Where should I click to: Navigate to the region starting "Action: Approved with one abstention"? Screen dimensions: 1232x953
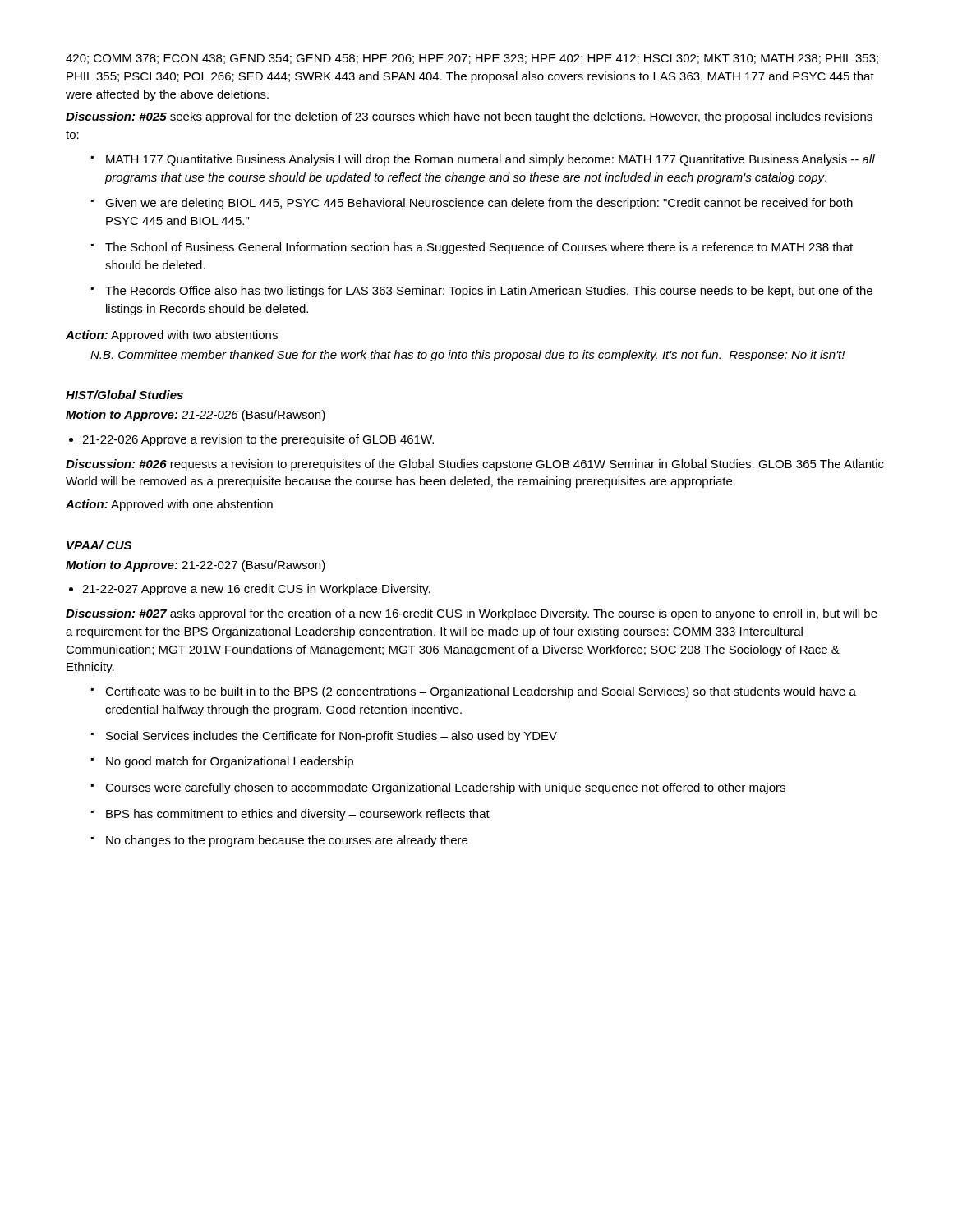click(x=170, y=504)
